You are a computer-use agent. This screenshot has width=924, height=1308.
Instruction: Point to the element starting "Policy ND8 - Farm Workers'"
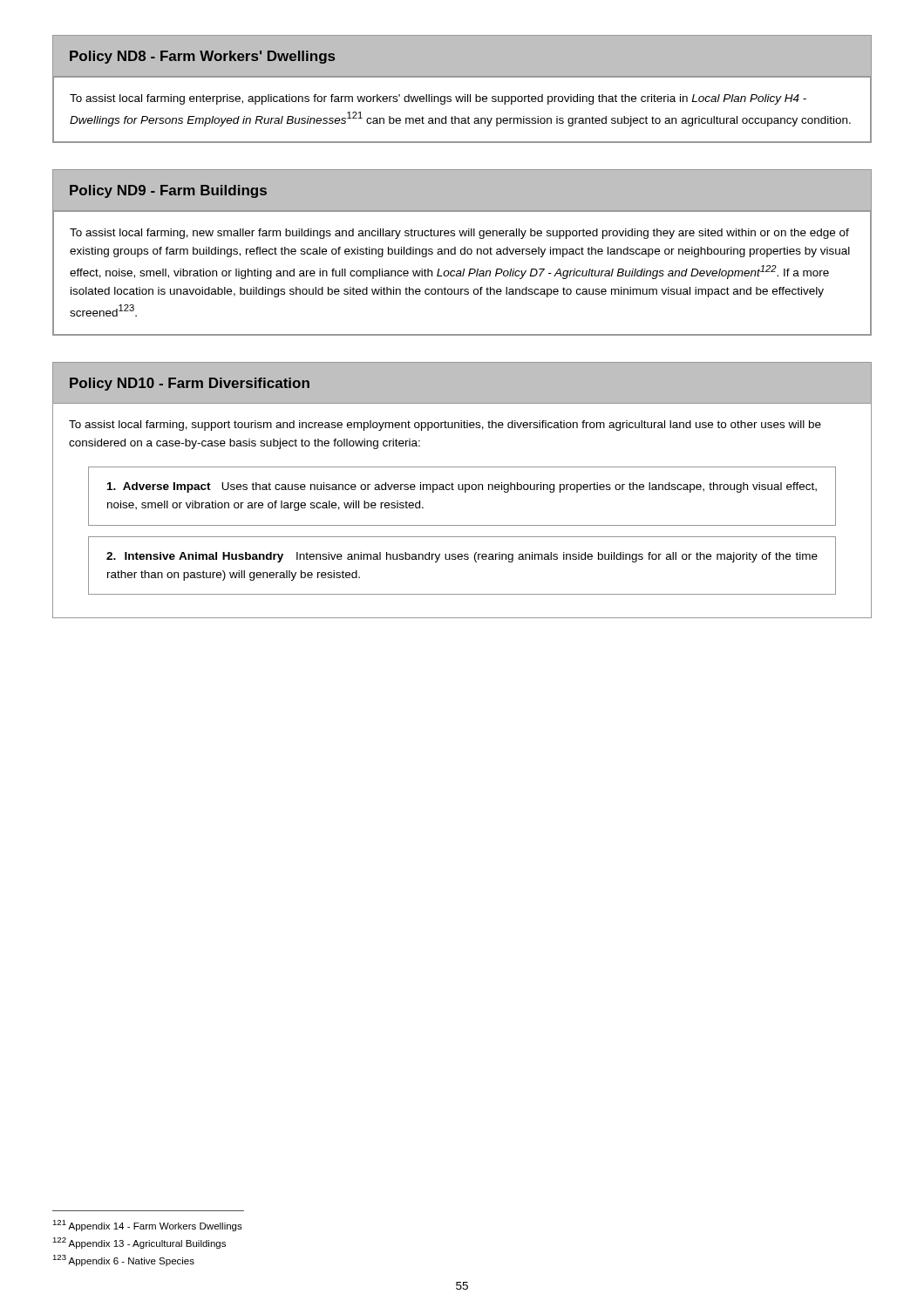(462, 89)
